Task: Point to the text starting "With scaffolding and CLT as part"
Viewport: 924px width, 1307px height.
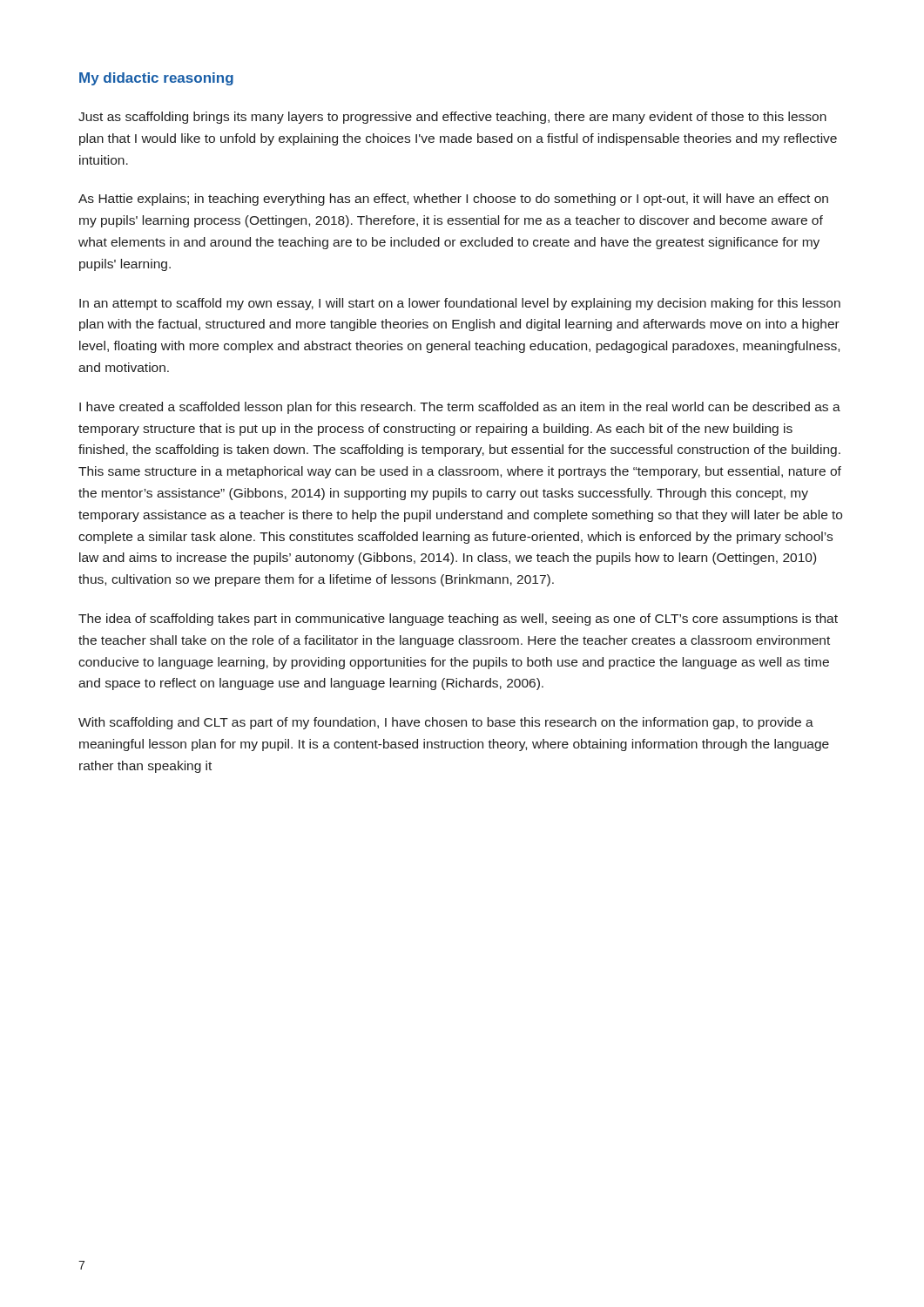Action: tap(462, 744)
